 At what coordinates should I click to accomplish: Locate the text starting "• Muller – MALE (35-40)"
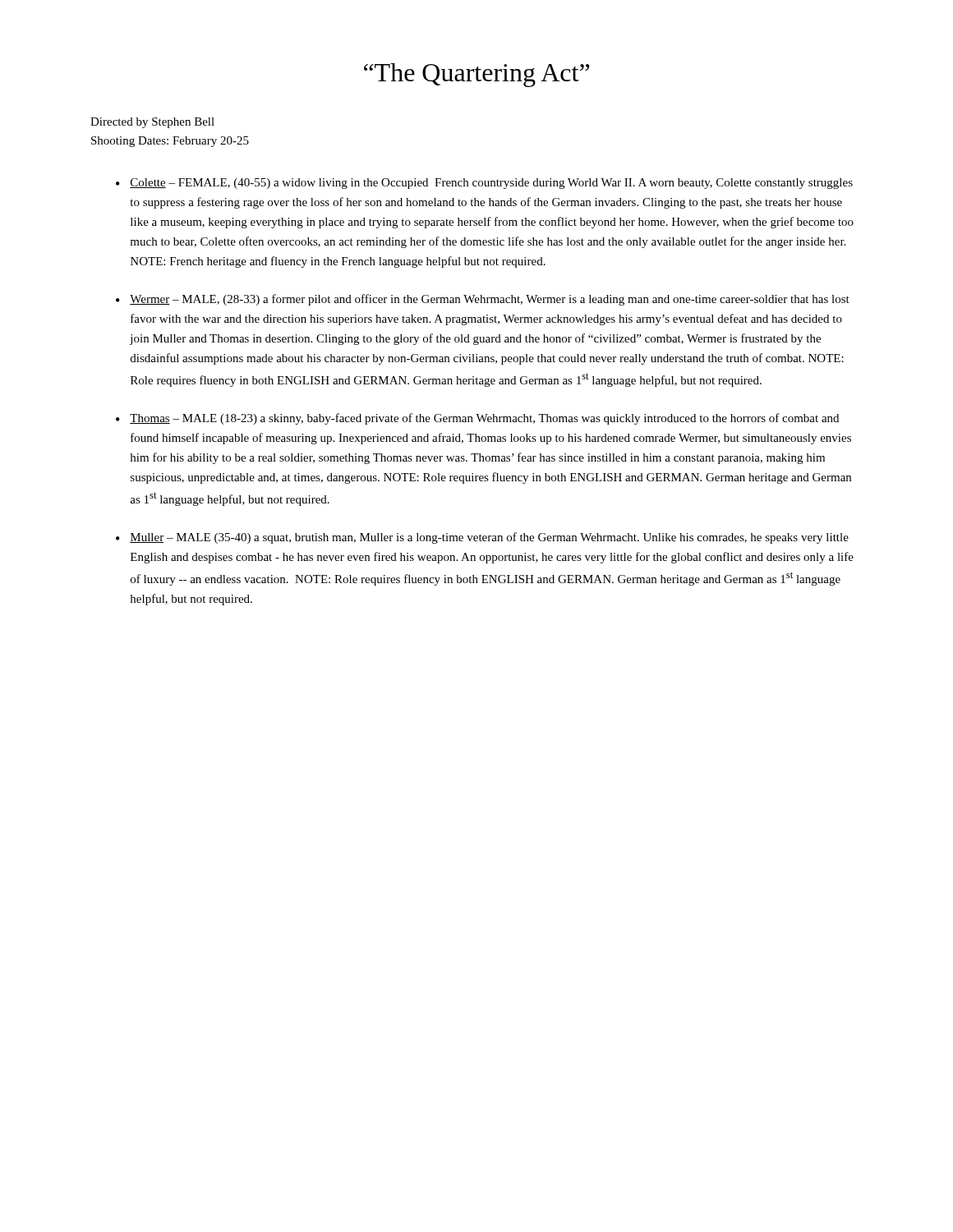(x=489, y=568)
